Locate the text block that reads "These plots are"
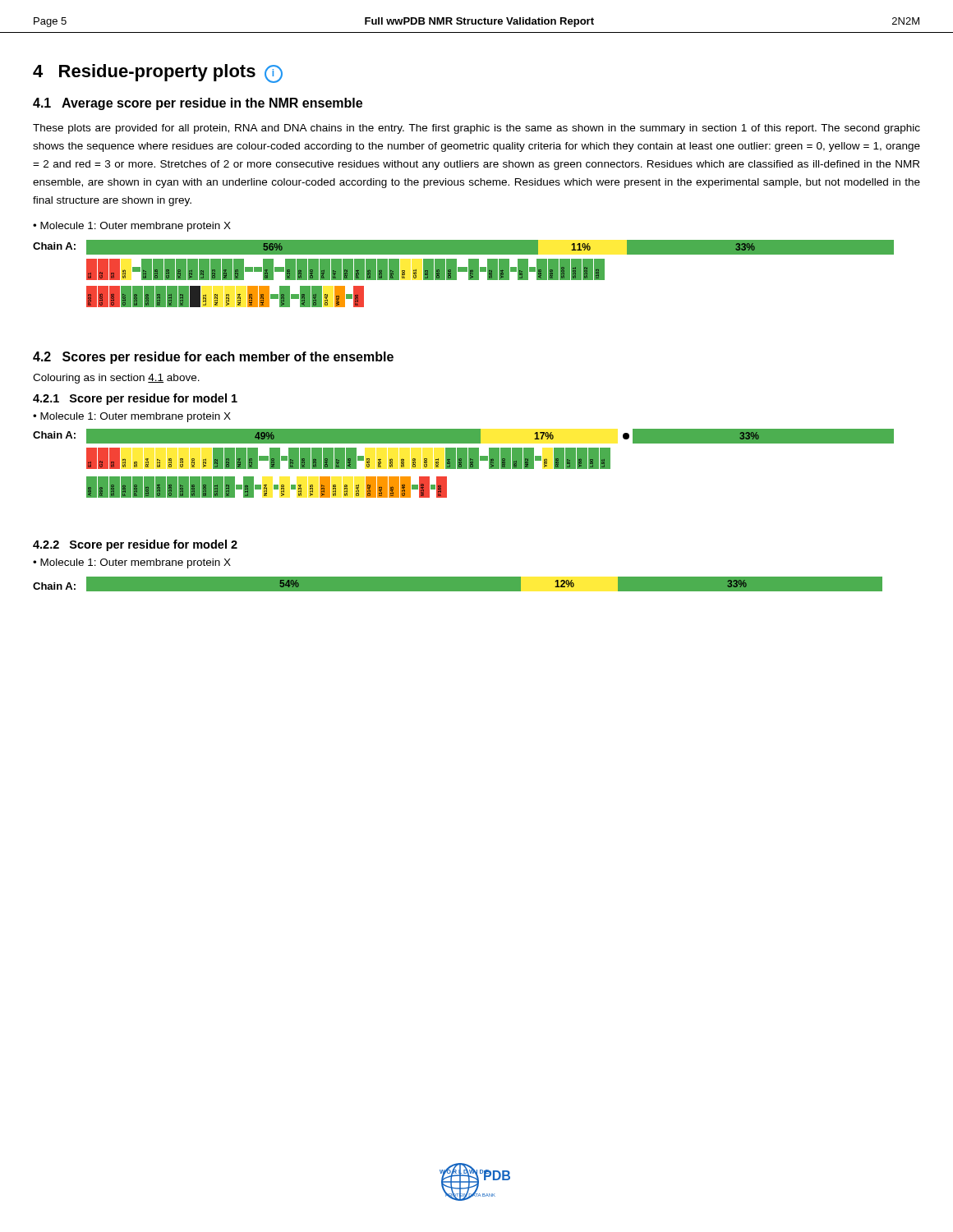 tap(476, 164)
